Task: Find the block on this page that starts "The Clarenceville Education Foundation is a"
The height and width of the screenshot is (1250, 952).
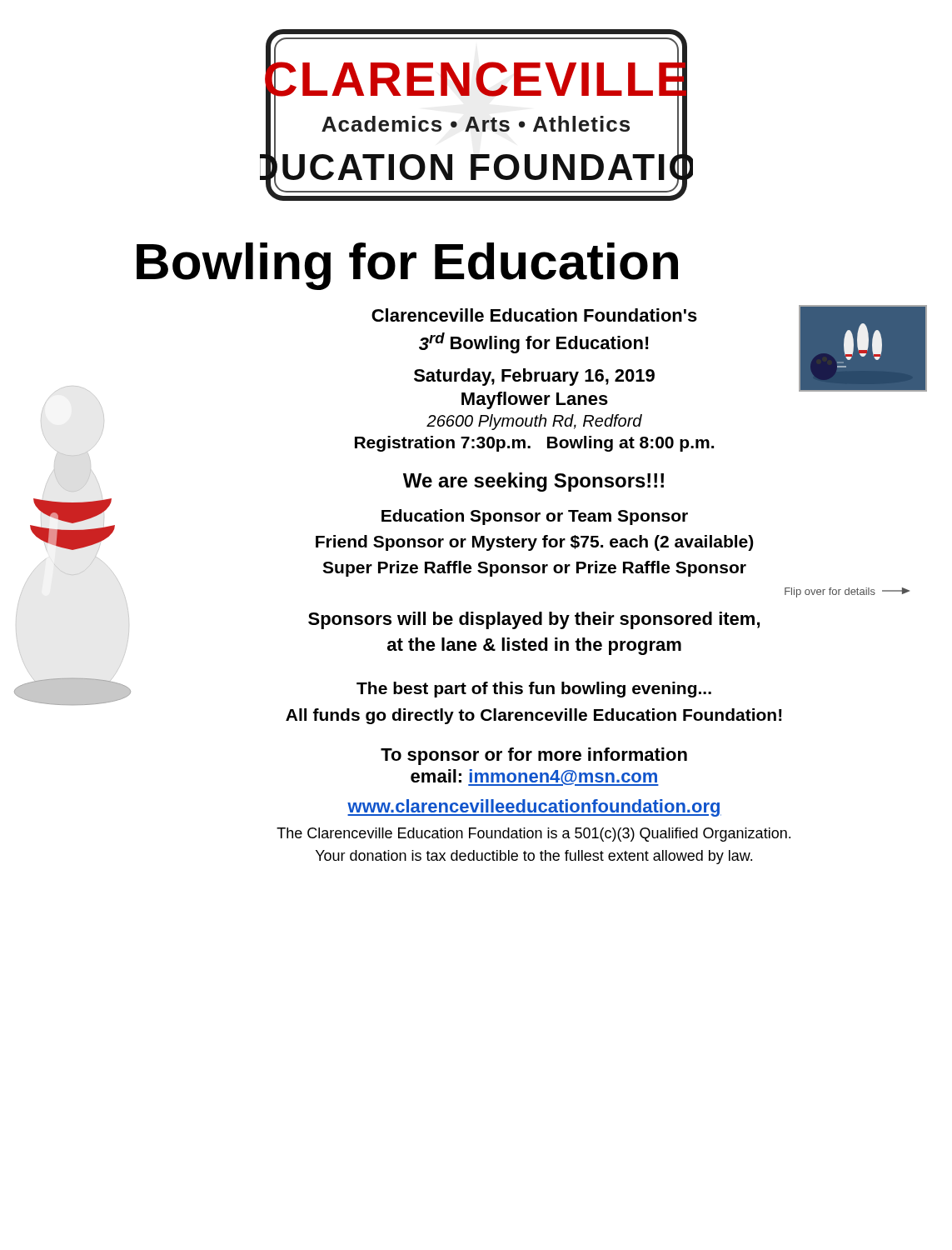Action: point(534,845)
